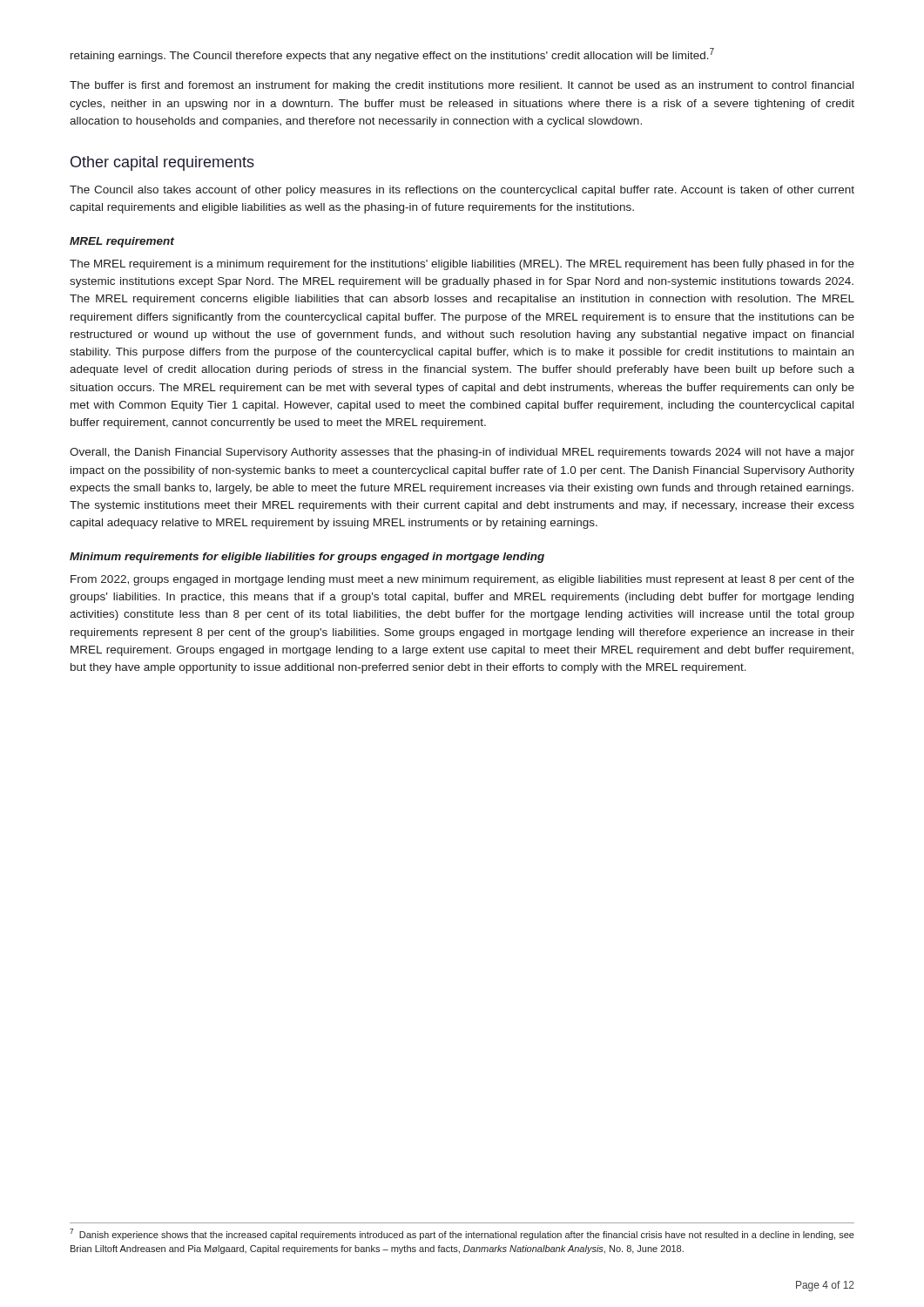Locate the region starting "From 2022, groups engaged in mortgage lending must"

pos(462,623)
